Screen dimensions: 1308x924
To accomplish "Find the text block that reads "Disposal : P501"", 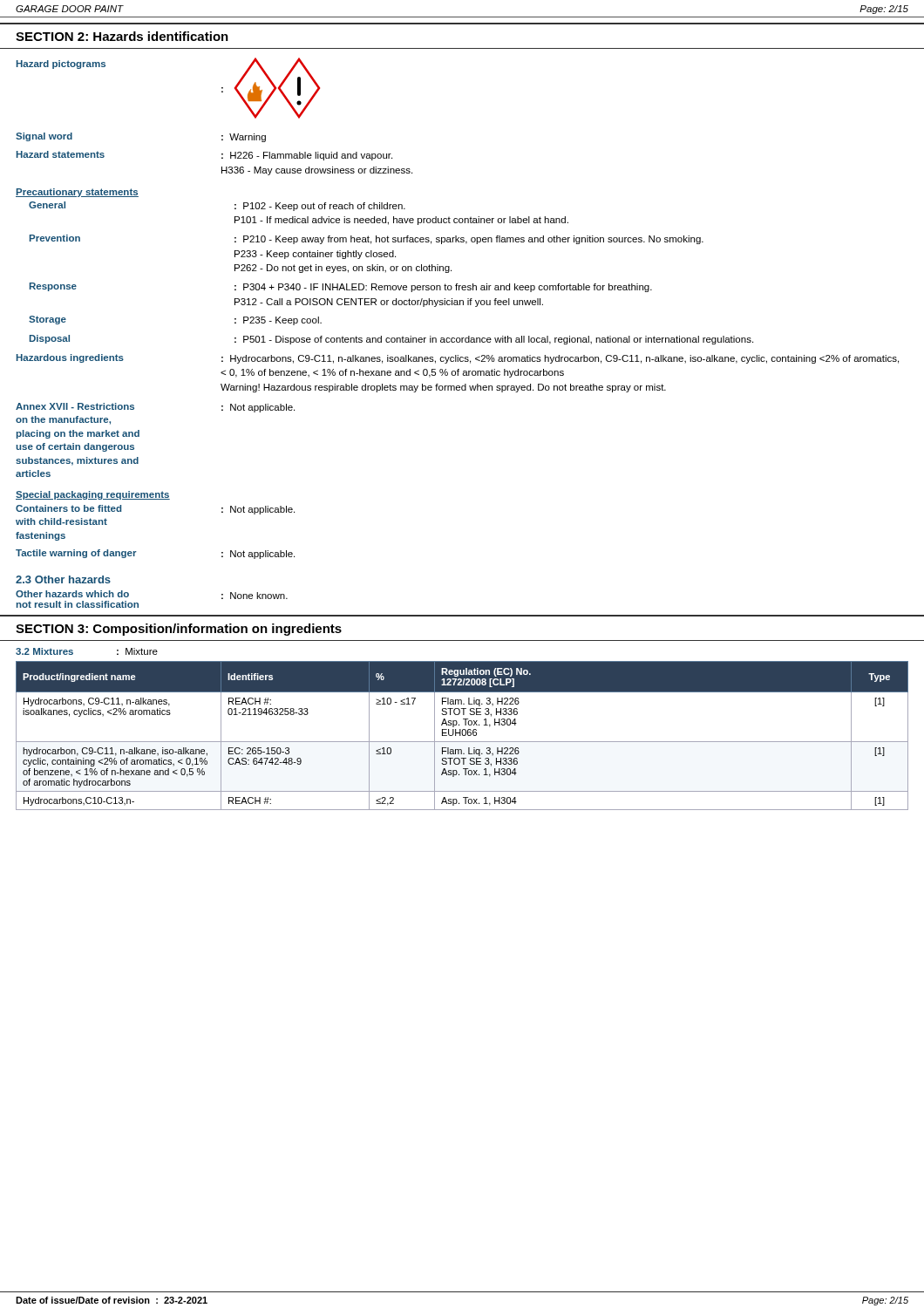I will 462,340.
